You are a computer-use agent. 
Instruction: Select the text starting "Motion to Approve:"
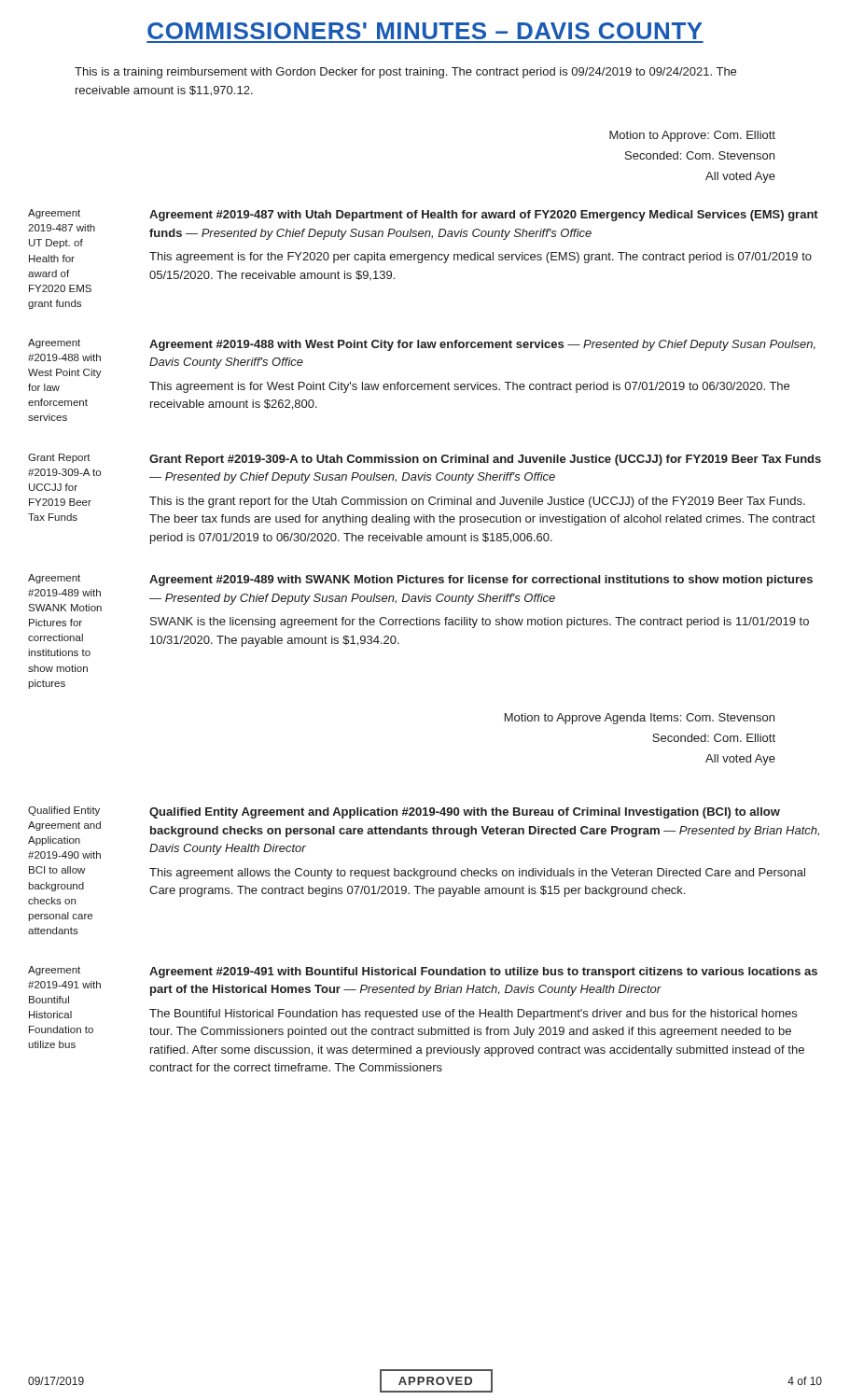point(692,155)
